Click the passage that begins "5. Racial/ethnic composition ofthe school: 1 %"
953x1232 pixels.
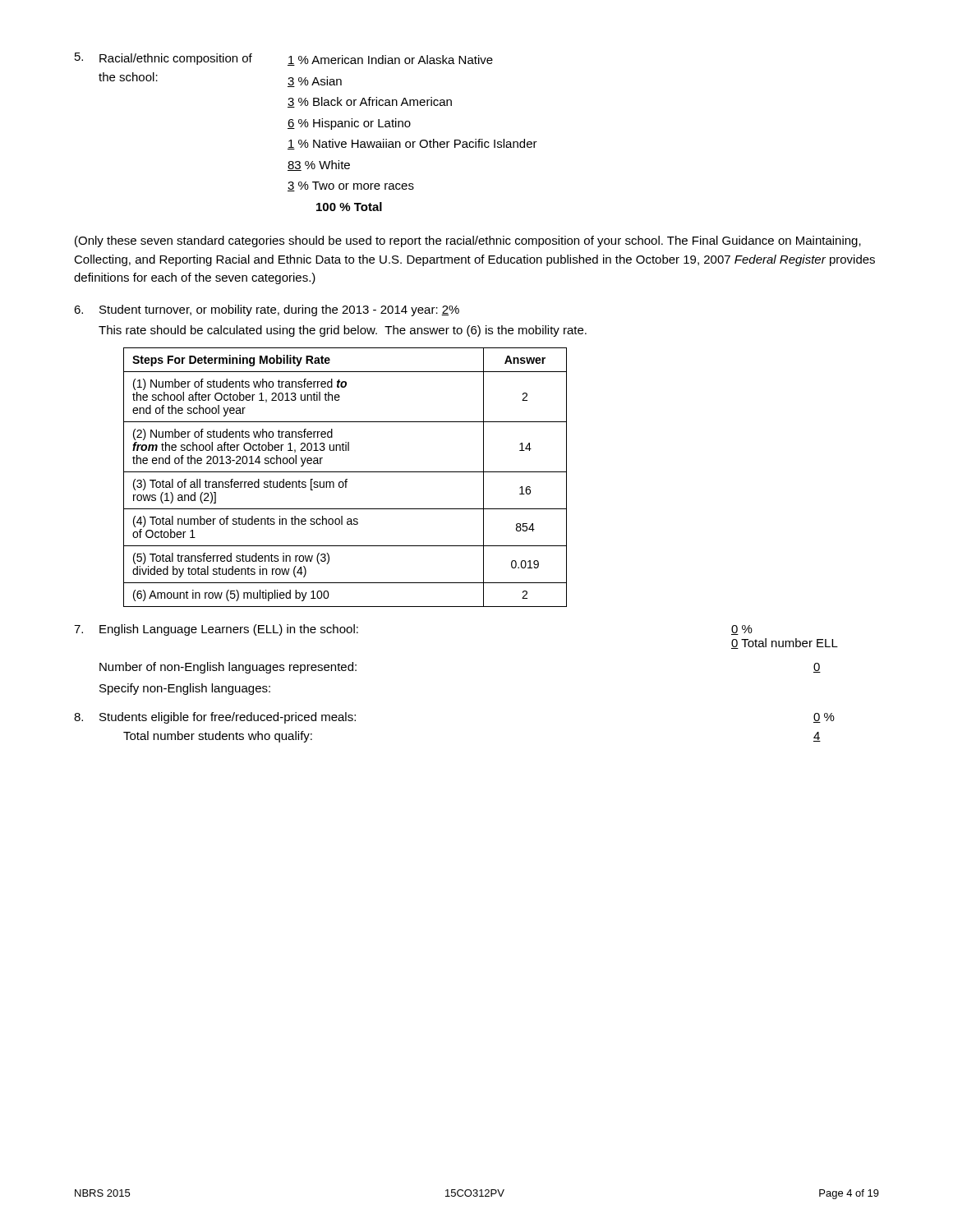coord(305,133)
